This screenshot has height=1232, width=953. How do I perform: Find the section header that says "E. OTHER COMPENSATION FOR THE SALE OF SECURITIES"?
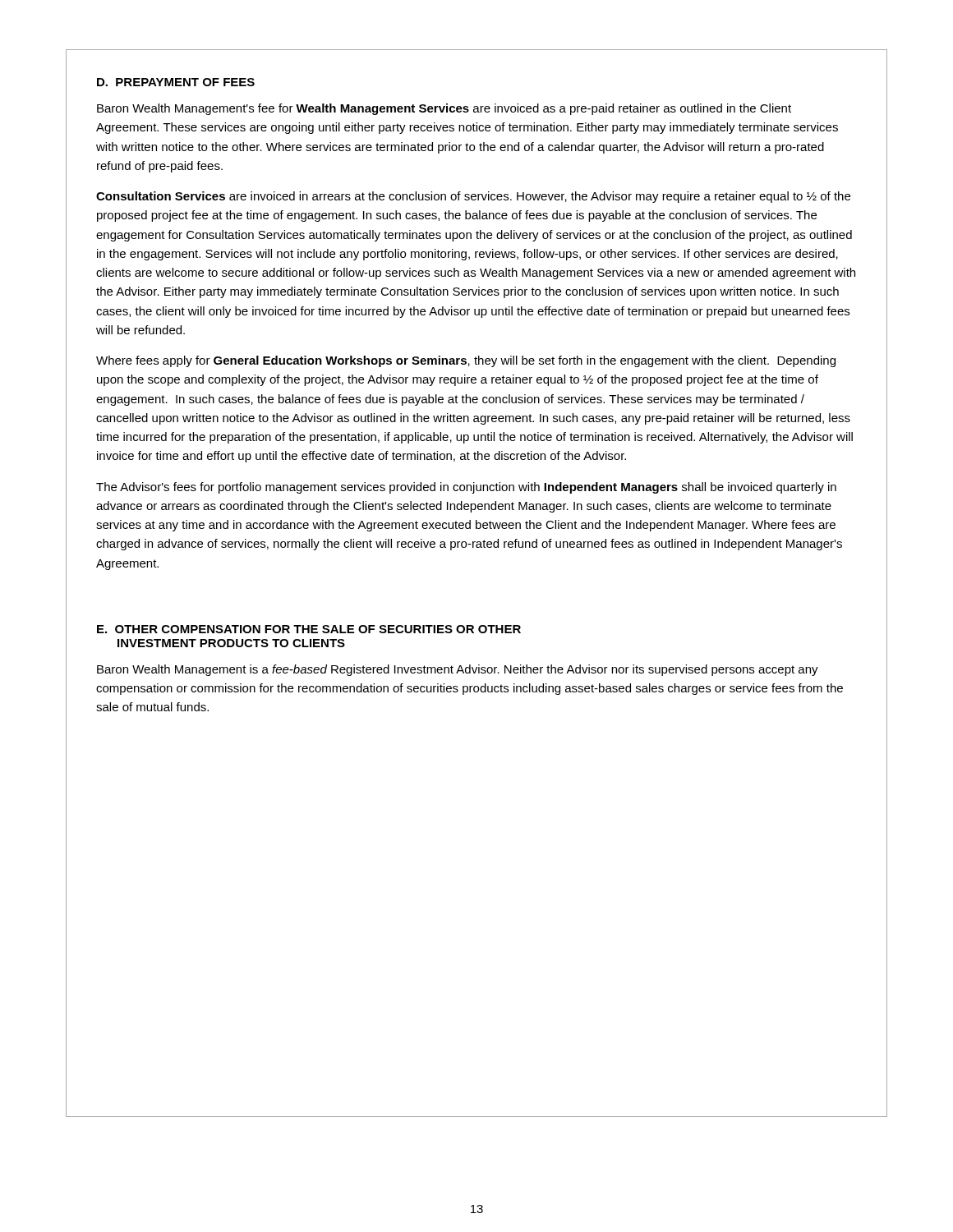(x=309, y=636)
